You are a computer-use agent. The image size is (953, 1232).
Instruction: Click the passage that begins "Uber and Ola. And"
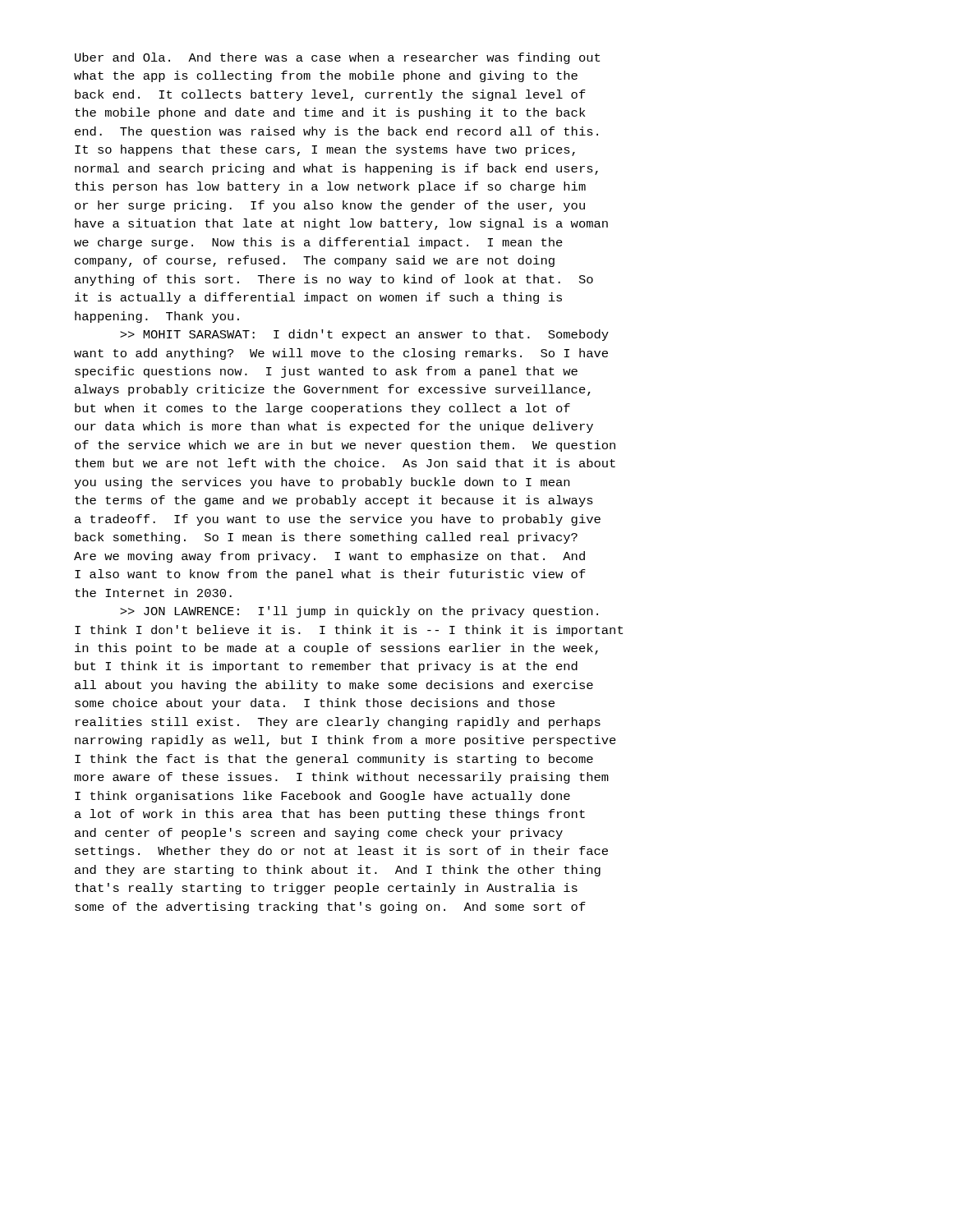(349, 483)
